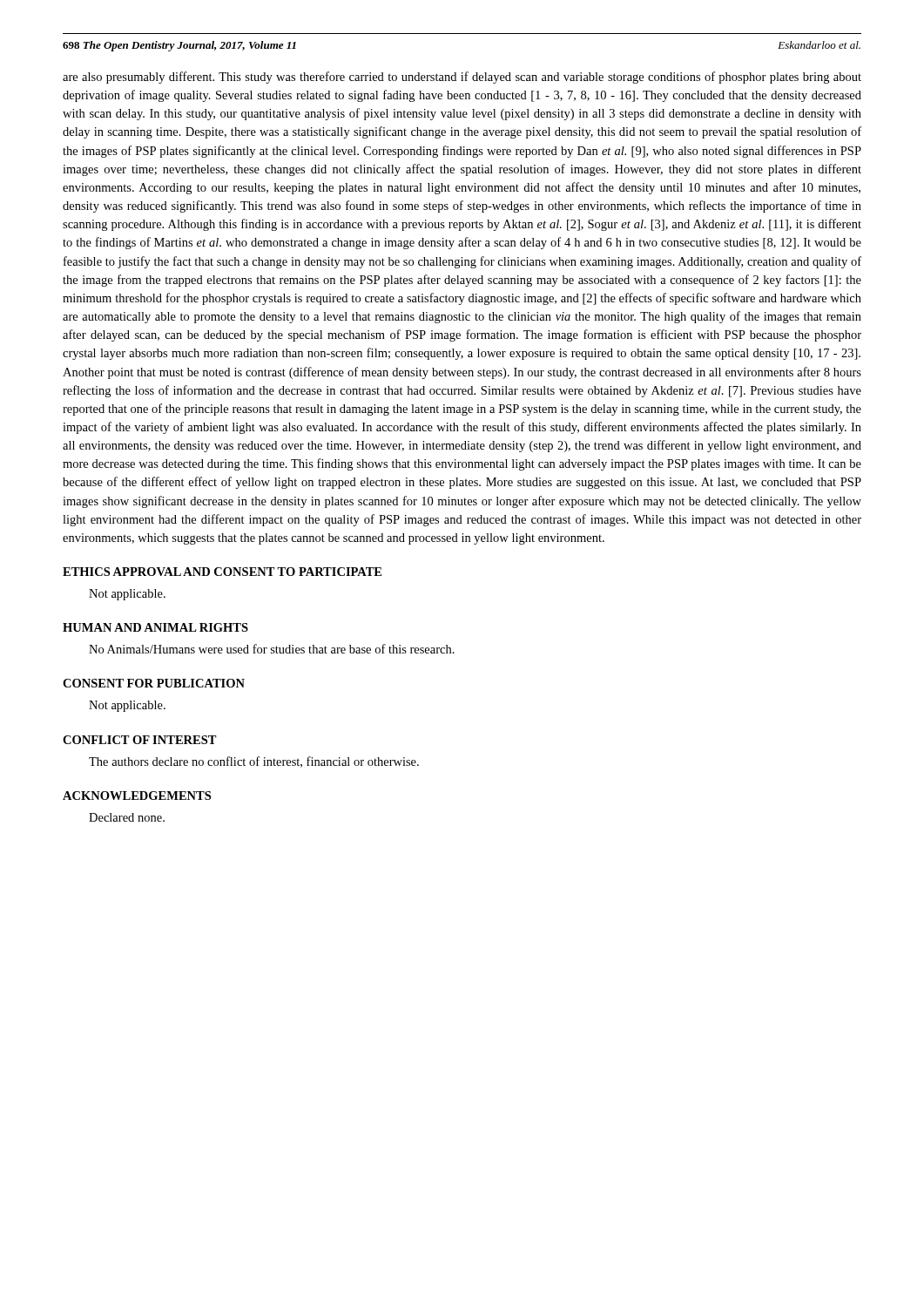Locate the section header that opens with "HUMAN AND ANIMAL"
This screenshot has width=924, height=1307.
pyautogui.click(x=156, y=628)
